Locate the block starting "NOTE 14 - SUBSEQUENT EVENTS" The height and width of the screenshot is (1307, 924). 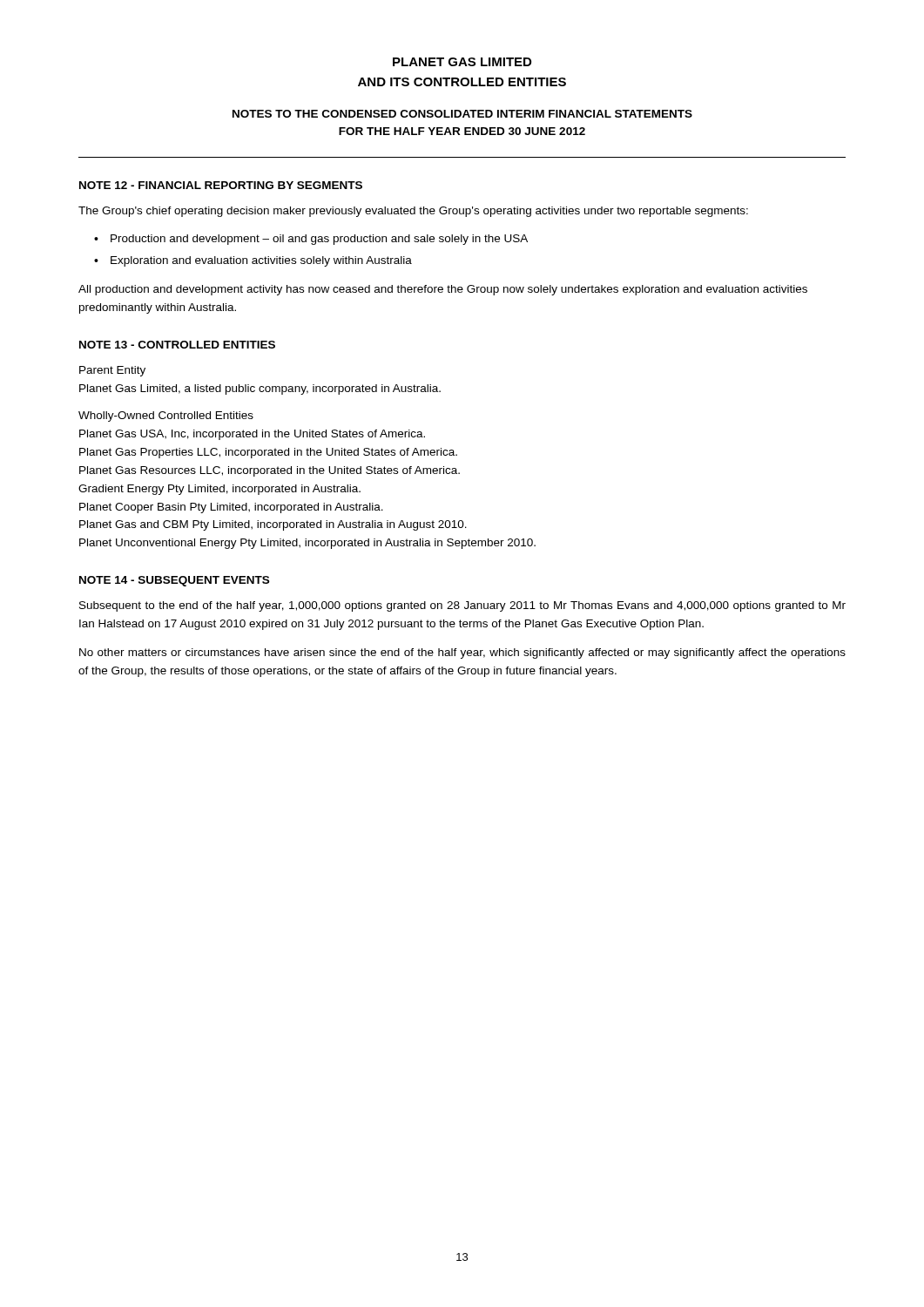(x=174, y=580)
